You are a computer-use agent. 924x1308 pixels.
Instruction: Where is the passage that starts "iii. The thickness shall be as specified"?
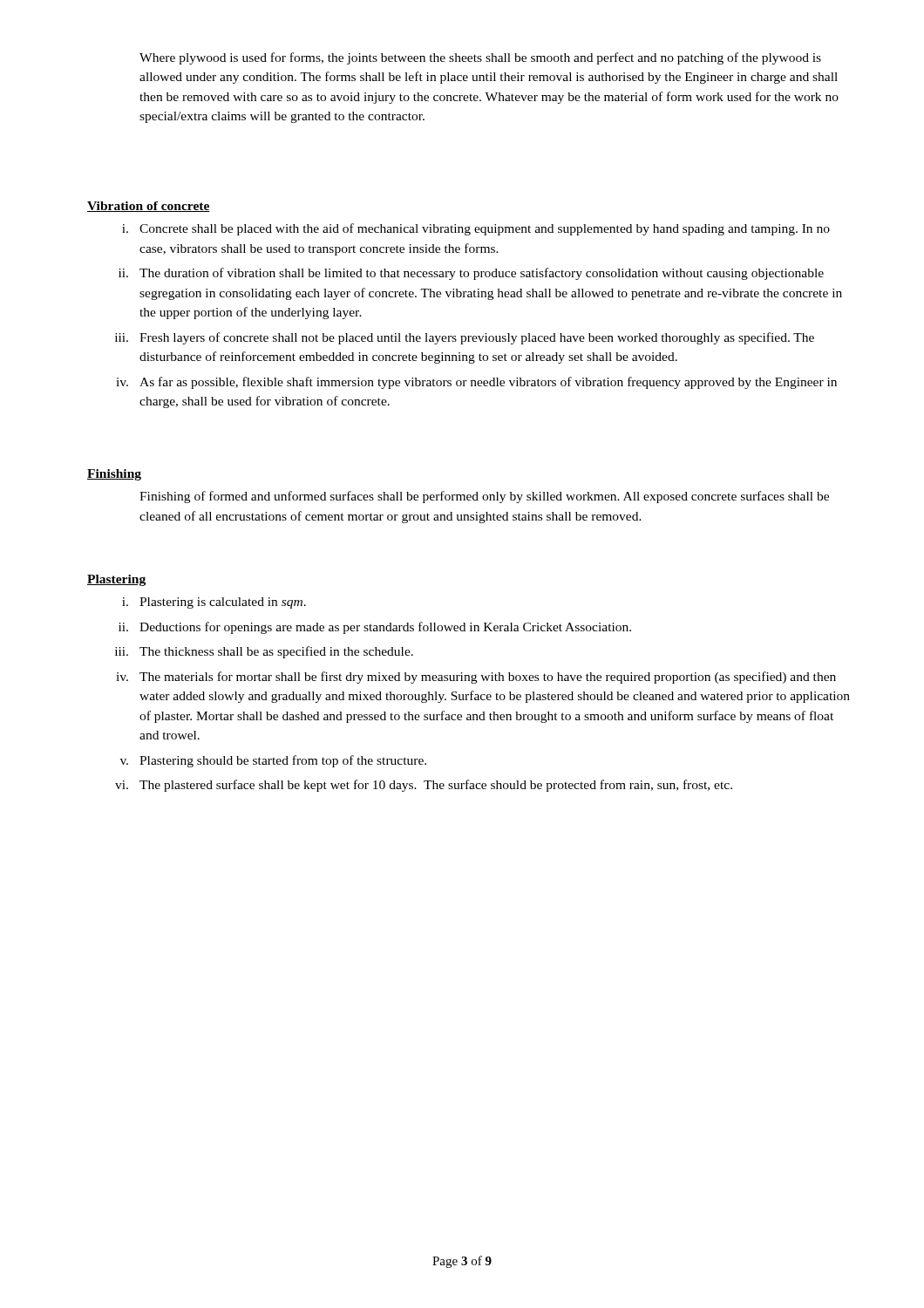pos(264,652)
